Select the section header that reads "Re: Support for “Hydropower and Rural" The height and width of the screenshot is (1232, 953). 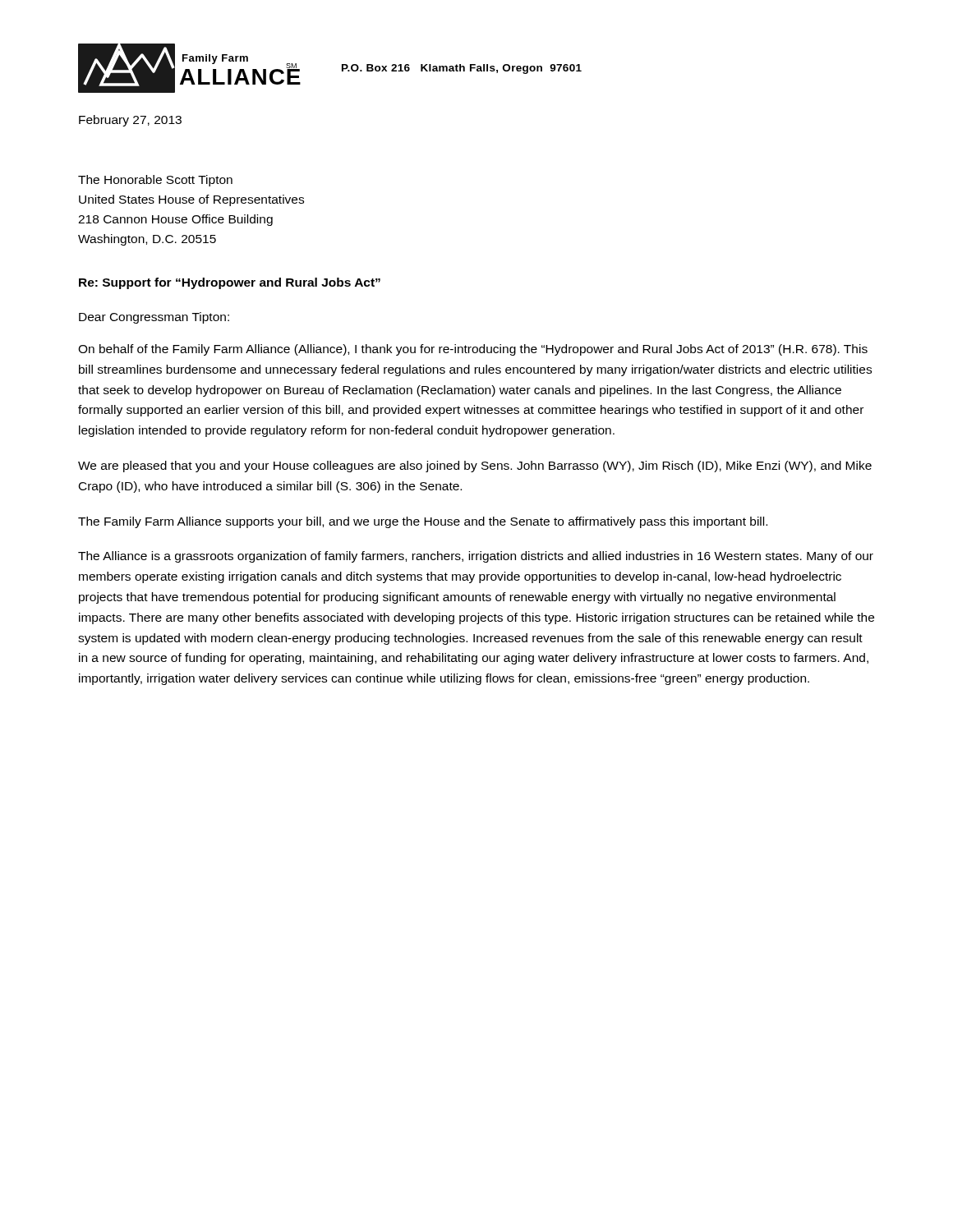point(230,282)
